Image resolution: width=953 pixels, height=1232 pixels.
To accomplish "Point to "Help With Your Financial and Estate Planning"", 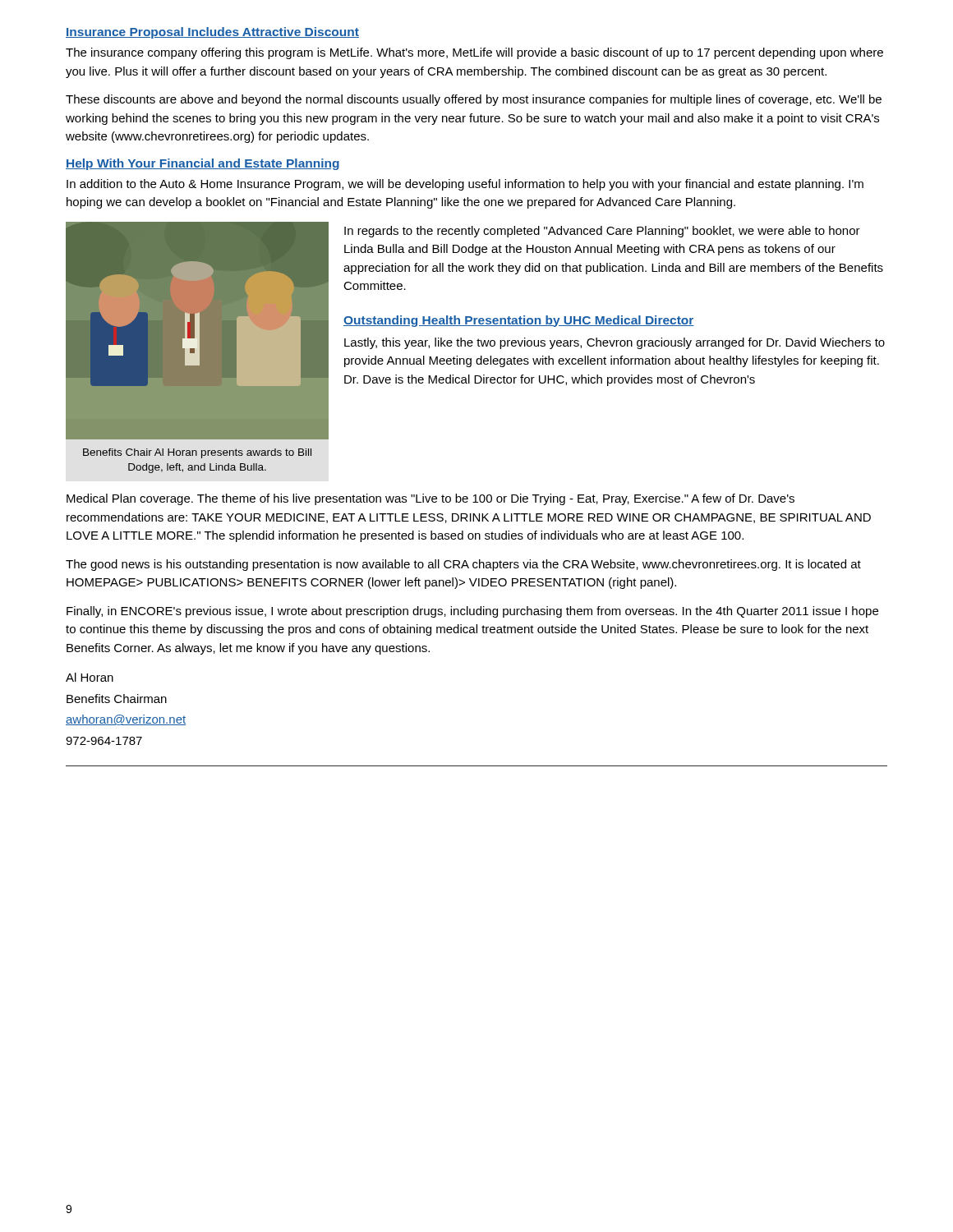I will tap(203, 163).
